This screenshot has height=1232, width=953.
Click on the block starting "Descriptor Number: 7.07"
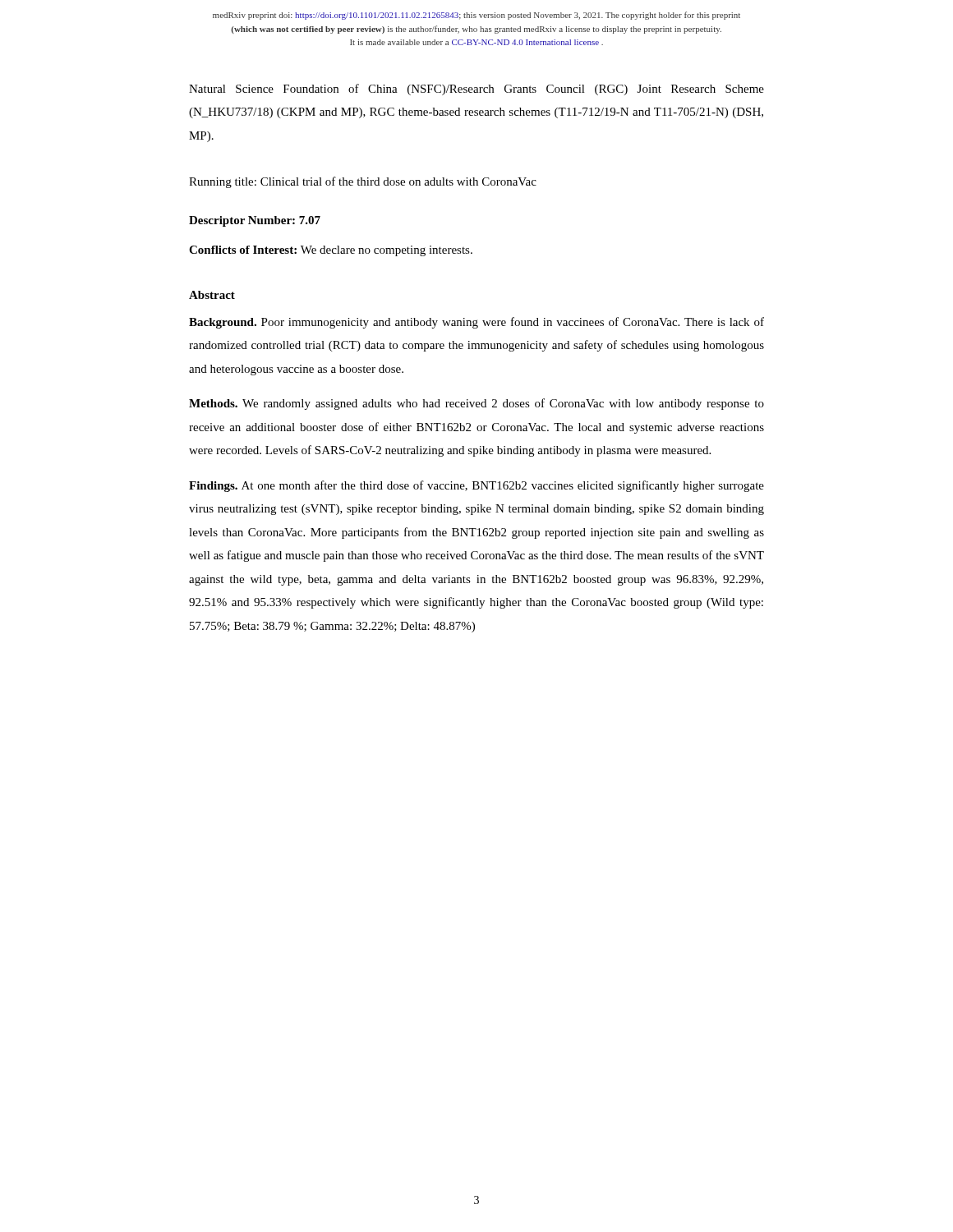255,220
